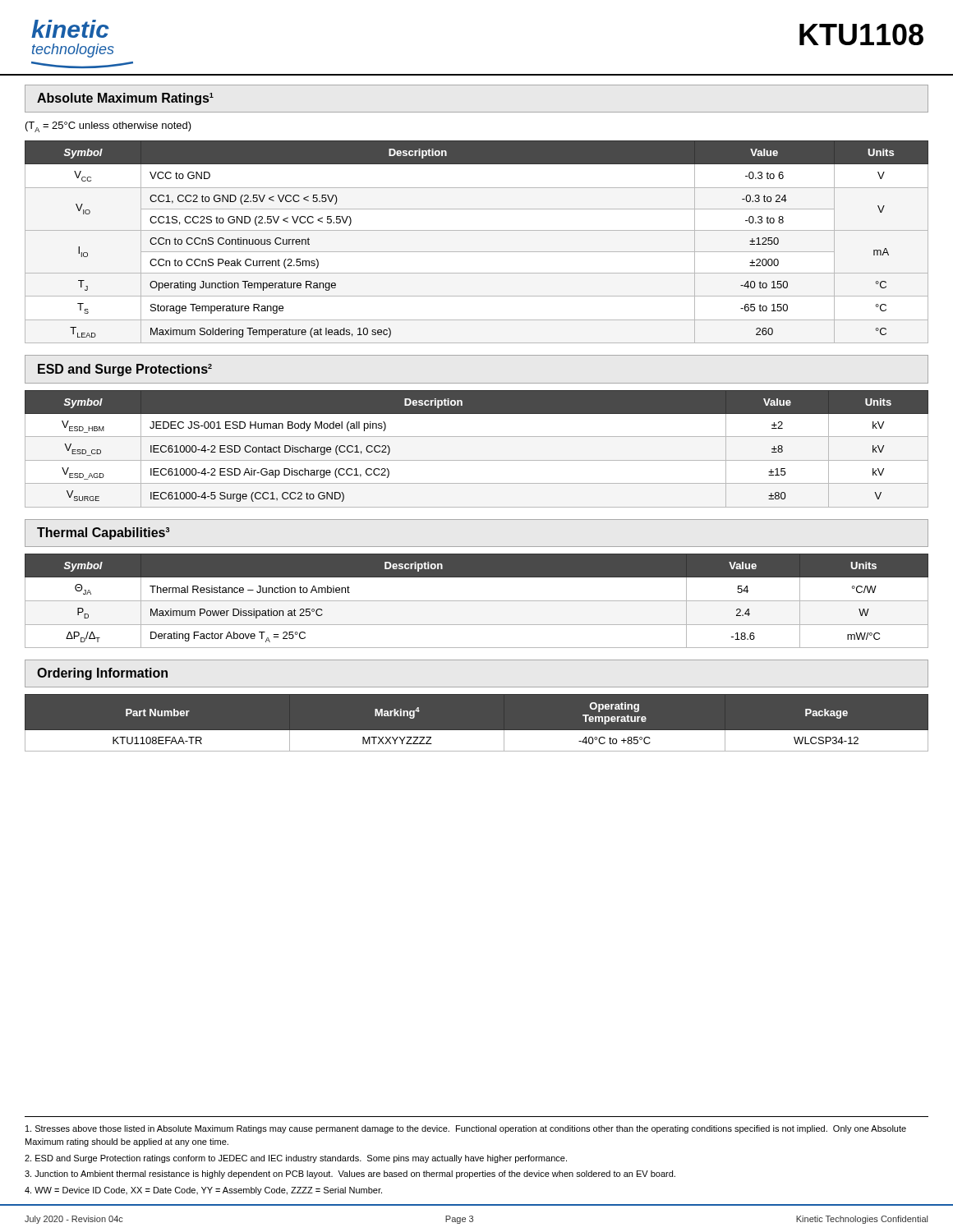This screenshot has height=1232, width=953.
Task: Where does it say "Ordering Information"?
Action: coord(102,674)
